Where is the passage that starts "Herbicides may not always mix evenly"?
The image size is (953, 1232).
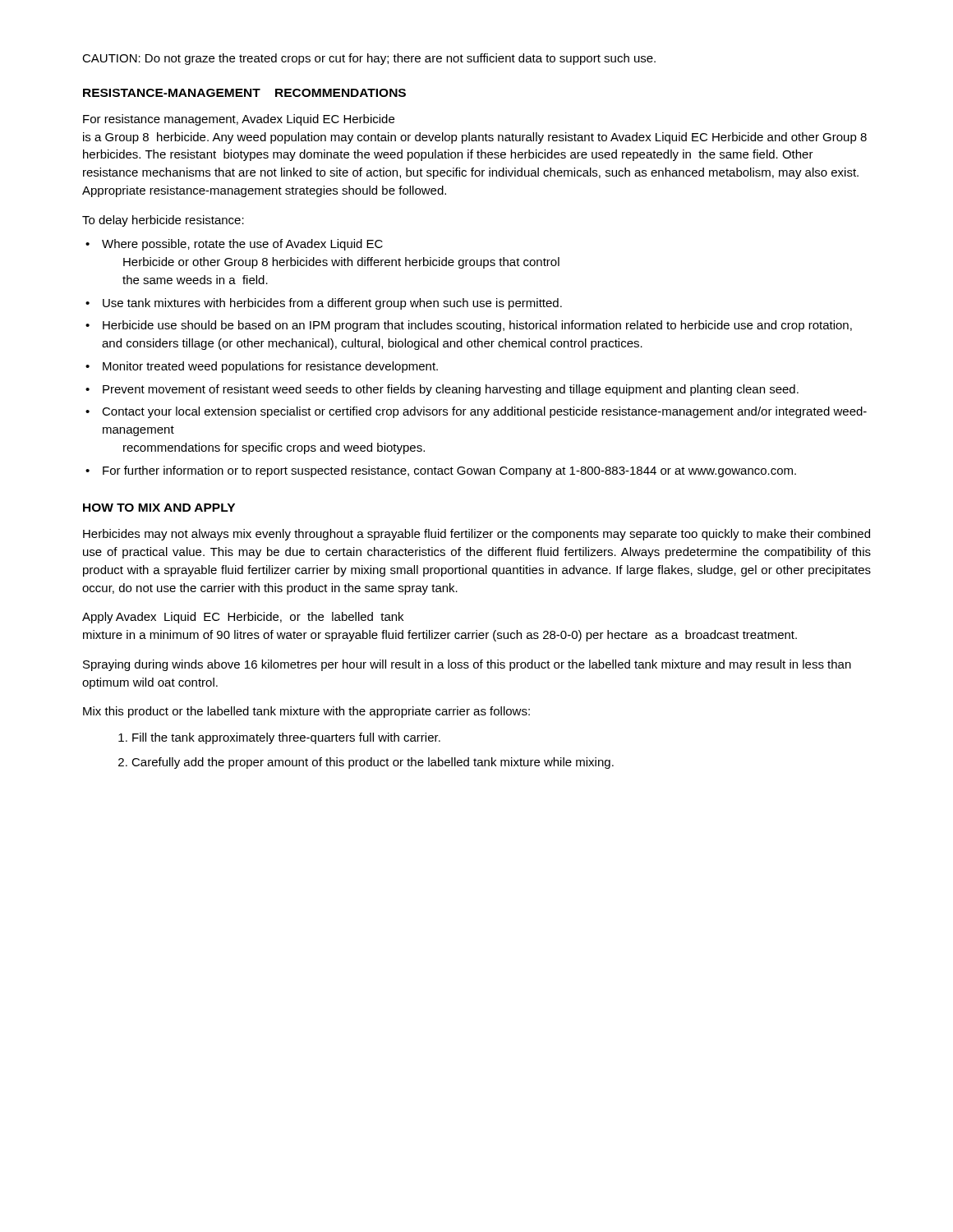pos(476,560)
